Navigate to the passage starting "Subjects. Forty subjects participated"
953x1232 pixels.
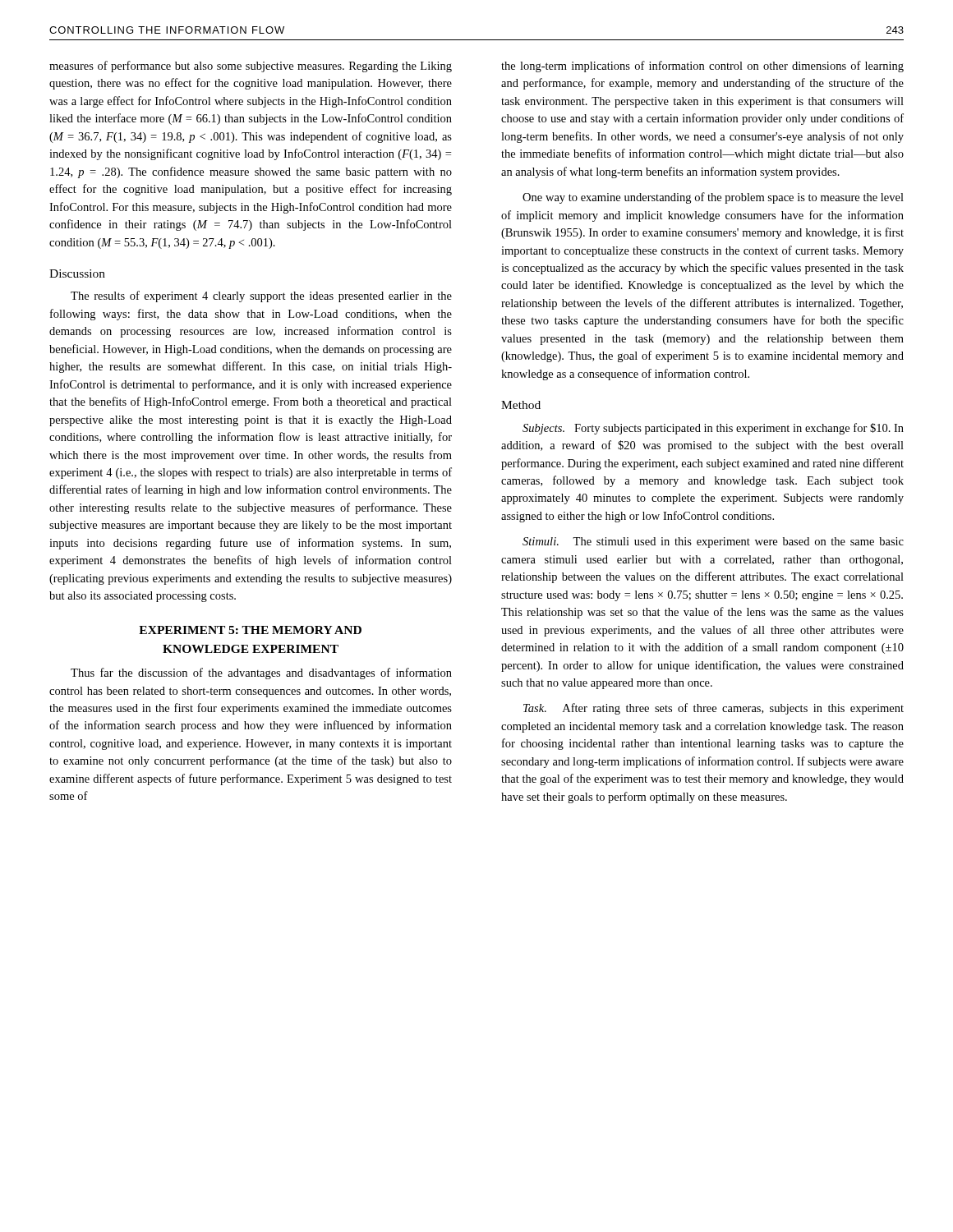pyautogui.click(x=702, y=472)
